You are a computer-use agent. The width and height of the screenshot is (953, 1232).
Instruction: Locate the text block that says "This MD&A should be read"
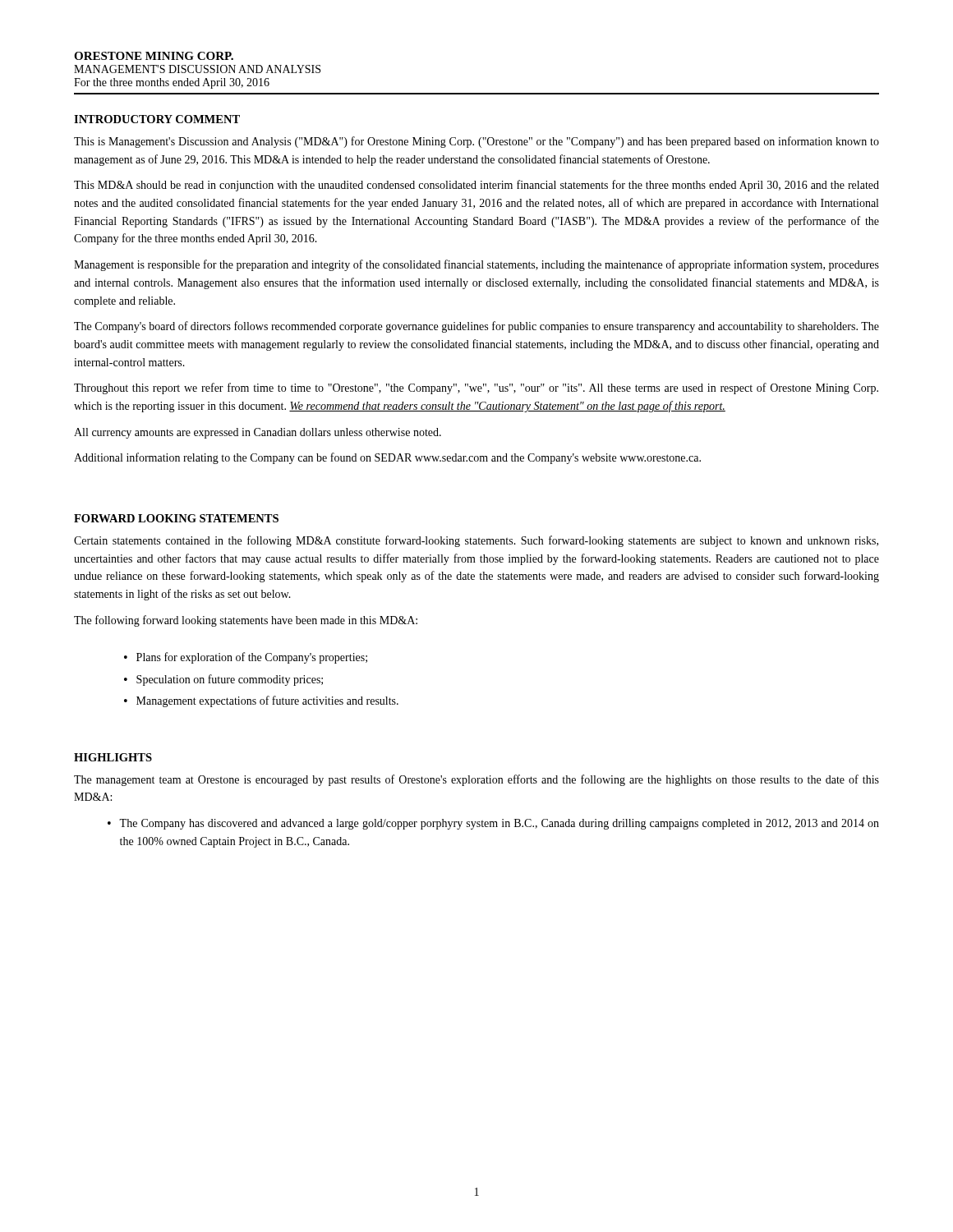pyautogui.click(x=476, y=212)
